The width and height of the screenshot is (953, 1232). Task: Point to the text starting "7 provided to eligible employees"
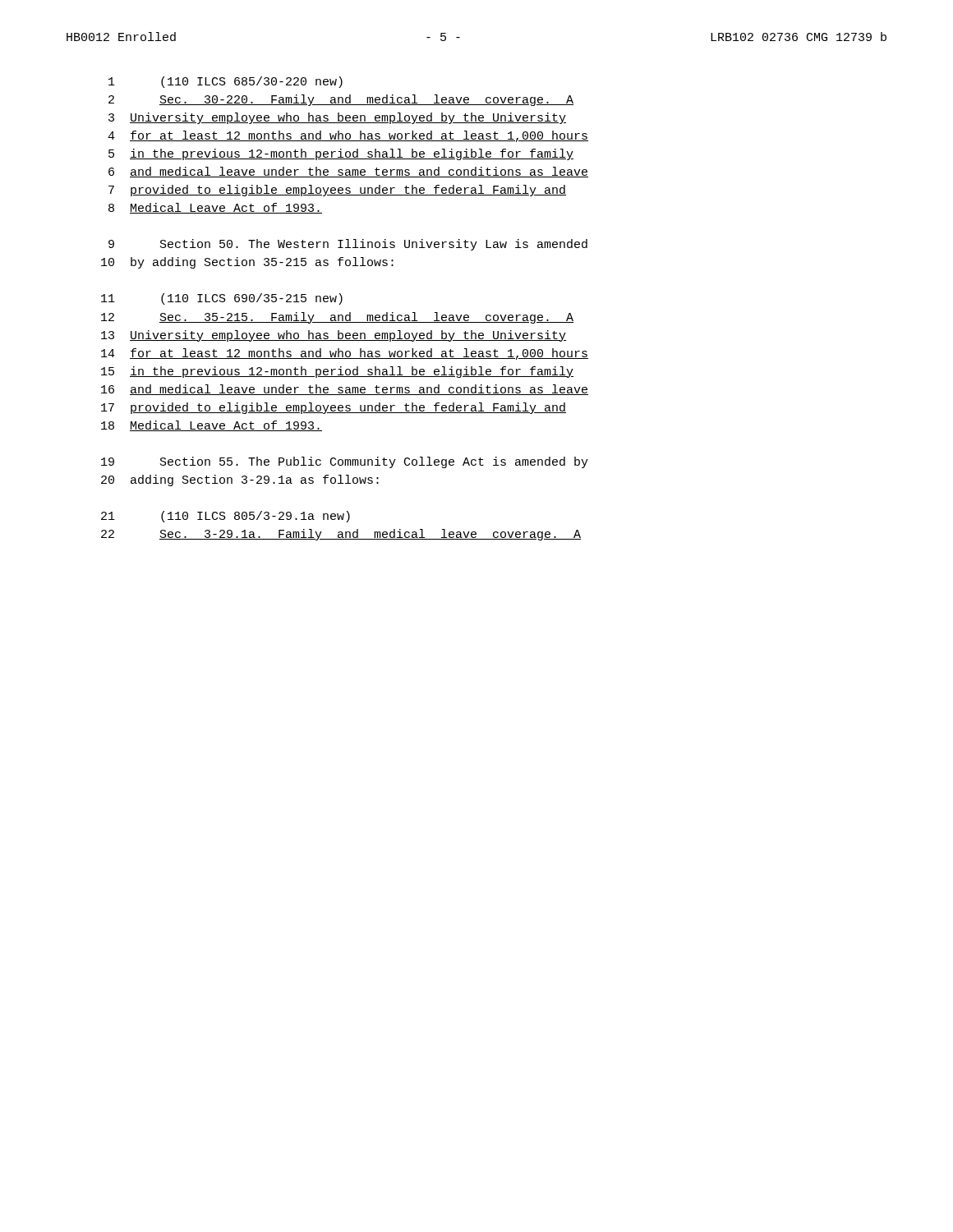tap(476, 192)
